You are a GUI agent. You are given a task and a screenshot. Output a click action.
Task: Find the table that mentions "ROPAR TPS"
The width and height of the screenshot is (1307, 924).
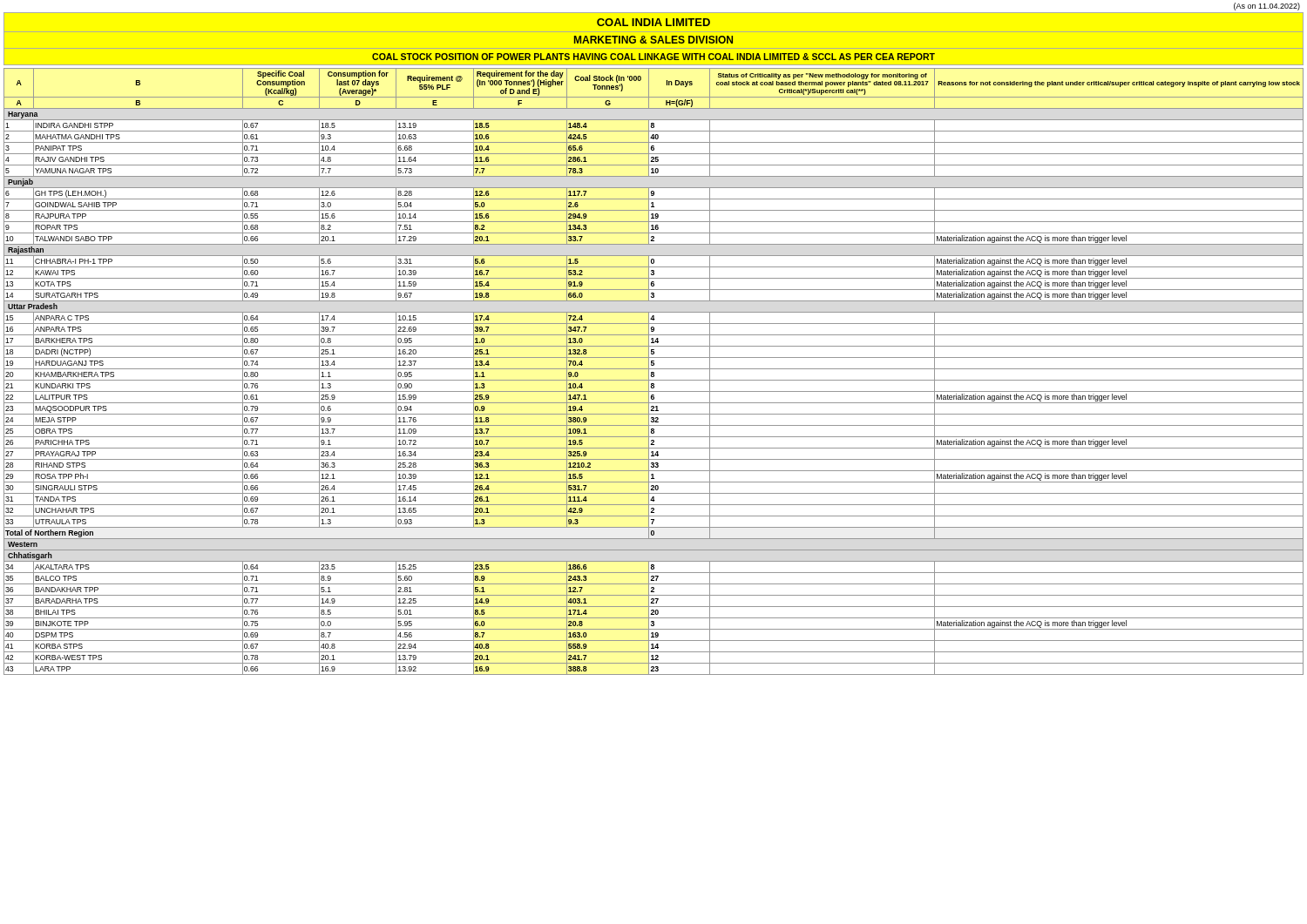point(654,371)
